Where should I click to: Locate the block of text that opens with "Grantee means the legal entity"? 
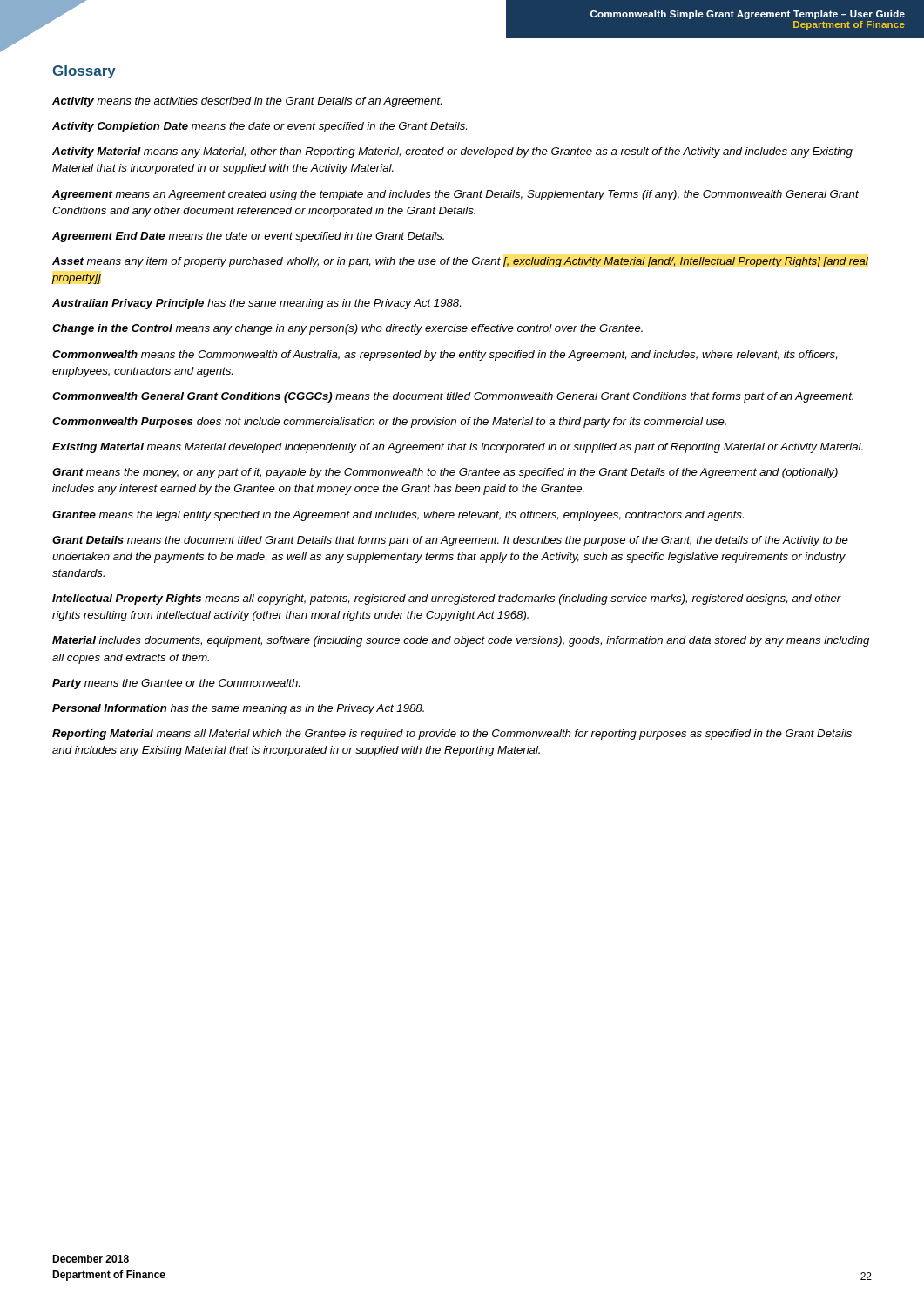click(399, 514)
